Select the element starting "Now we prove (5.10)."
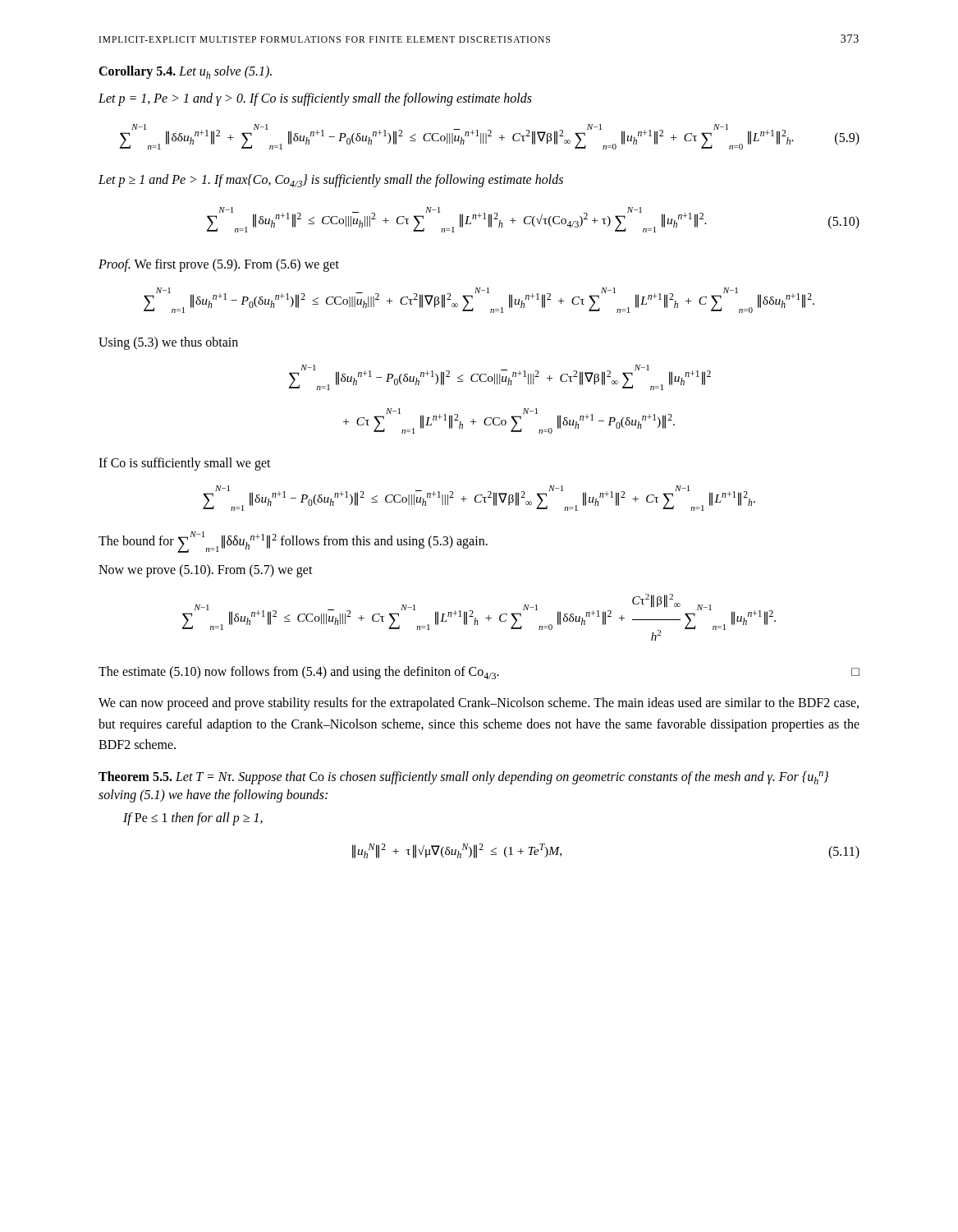Image resolution: width=958 pixels, height=1232 pixels. tap(205, 569)
